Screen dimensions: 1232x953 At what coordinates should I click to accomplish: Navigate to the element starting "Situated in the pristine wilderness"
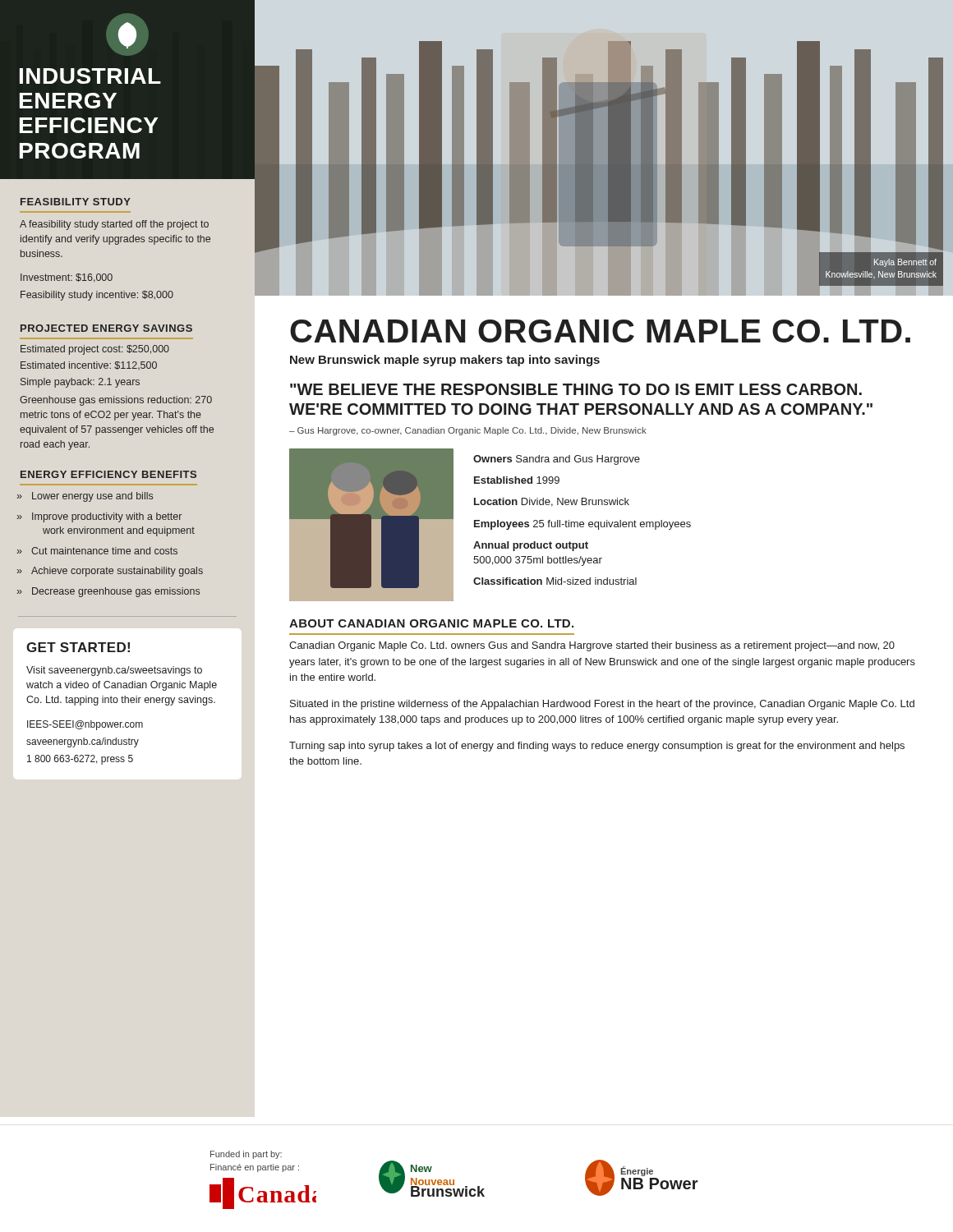(x=602, y=711)
